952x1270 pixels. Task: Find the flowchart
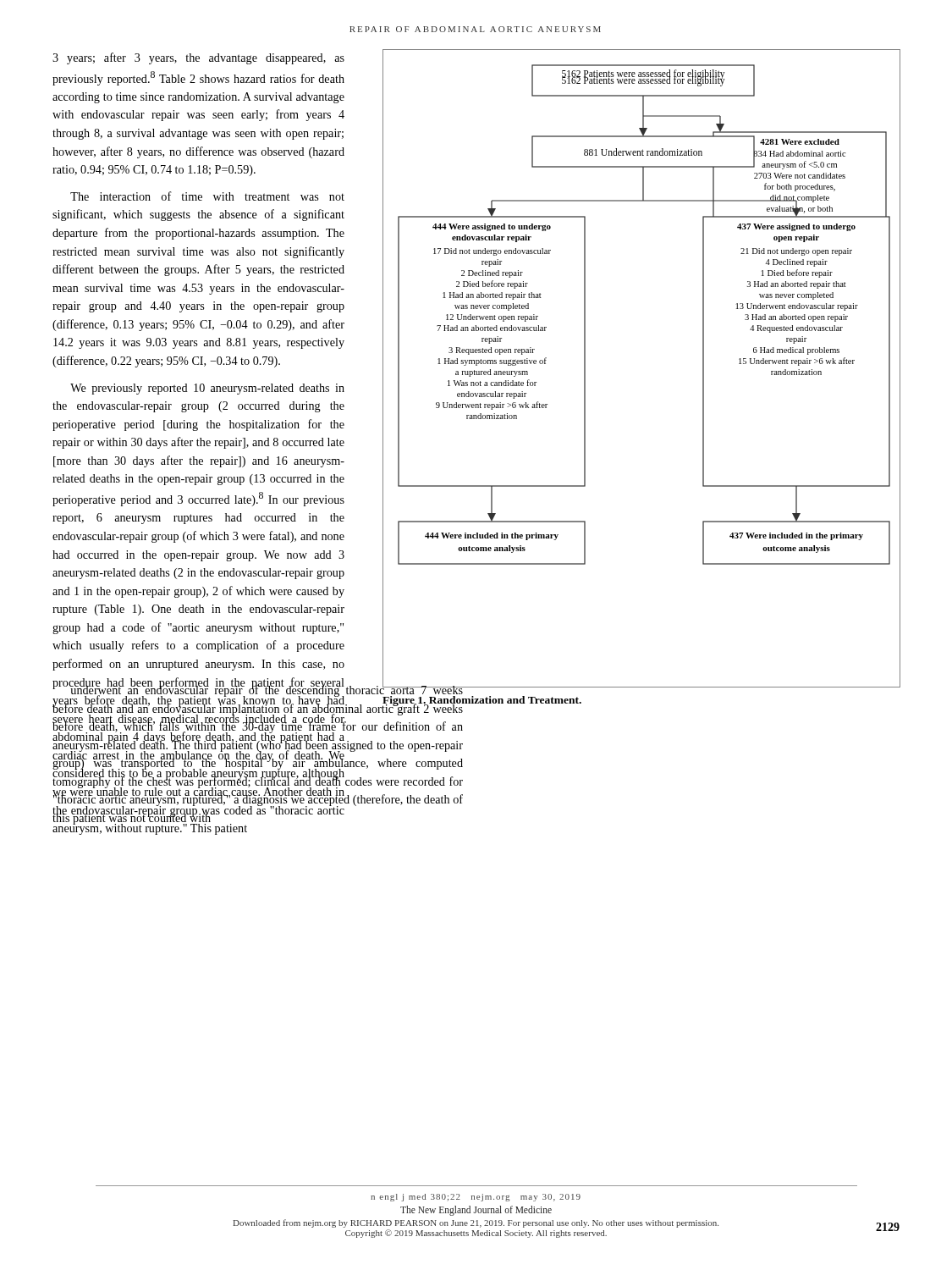pyautogui.click(x=641, y=379)
